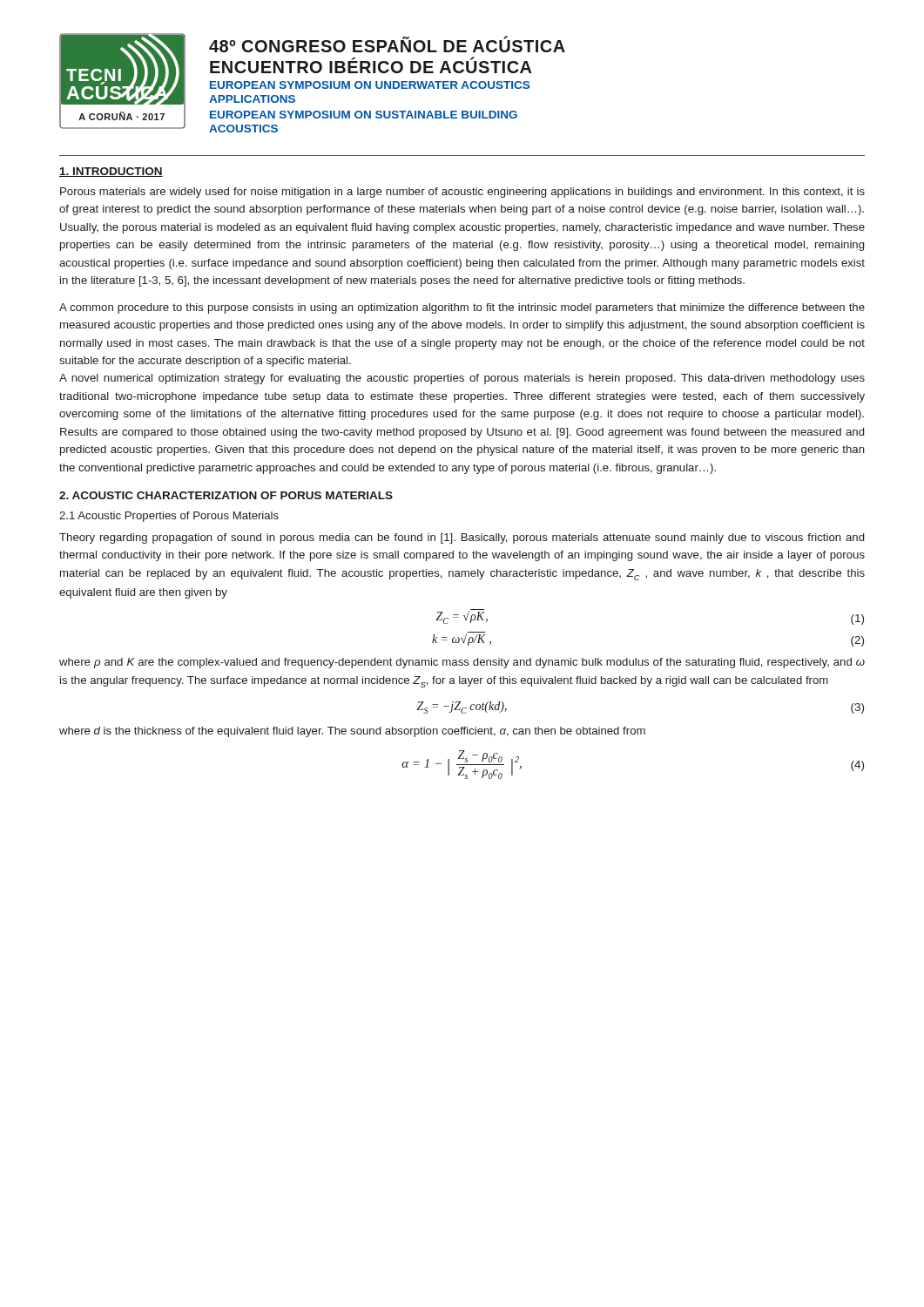This screenshot has width=924, height=1307.
Task: Locate a logo
Action: click(124, 81)
